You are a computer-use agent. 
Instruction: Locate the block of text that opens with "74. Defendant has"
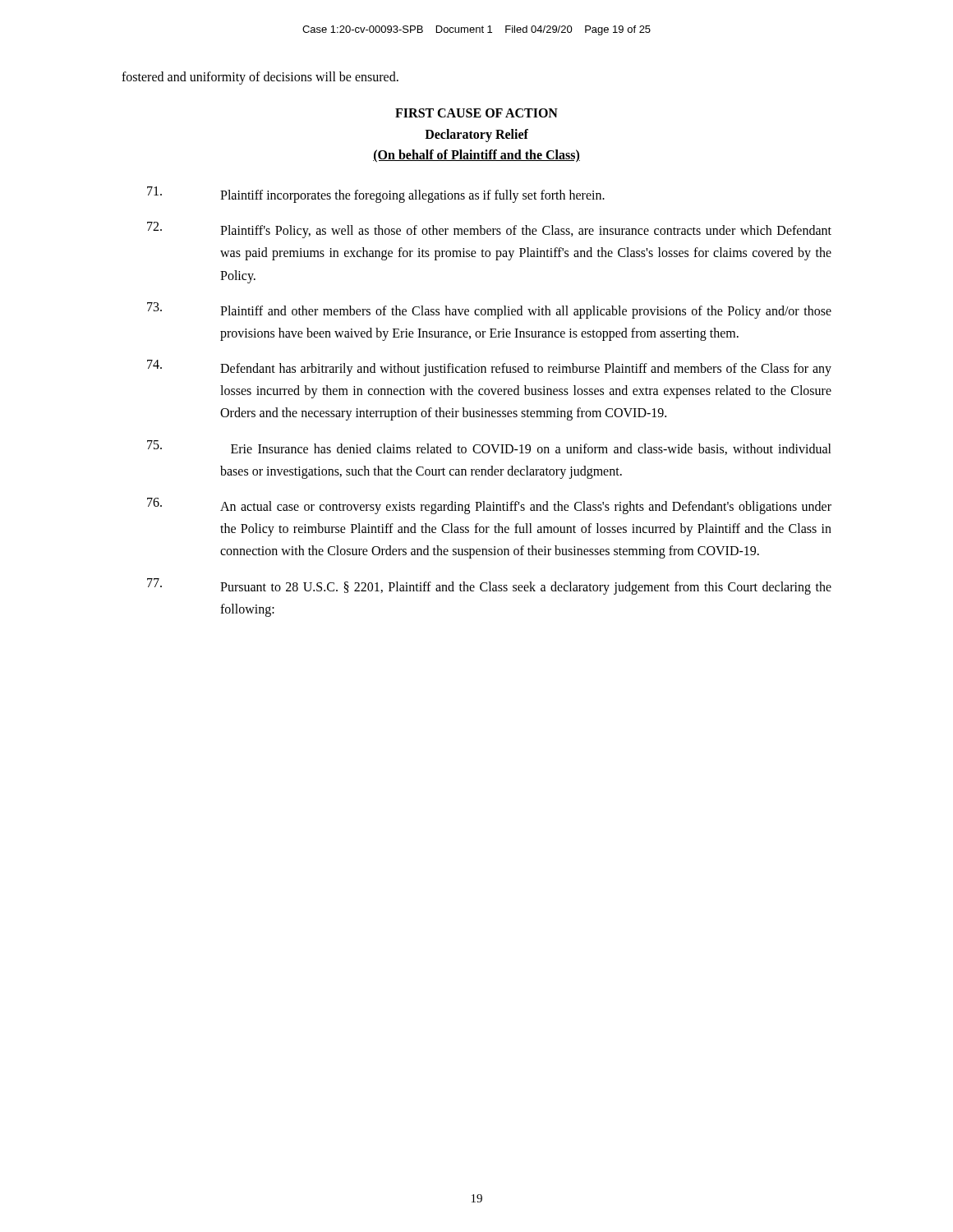[x=476, y=391]
